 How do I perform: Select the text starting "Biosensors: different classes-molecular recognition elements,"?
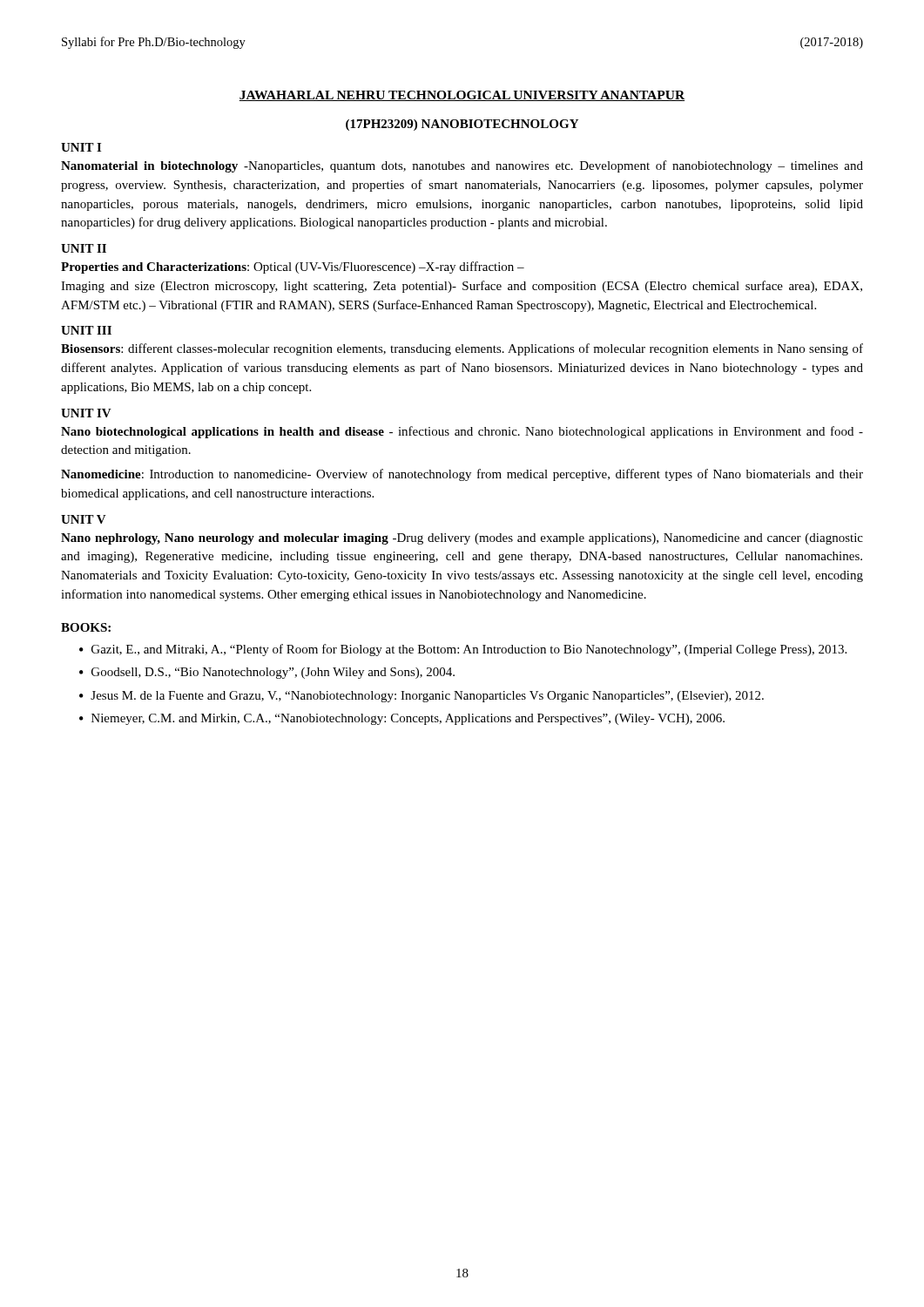coord(462,368)
